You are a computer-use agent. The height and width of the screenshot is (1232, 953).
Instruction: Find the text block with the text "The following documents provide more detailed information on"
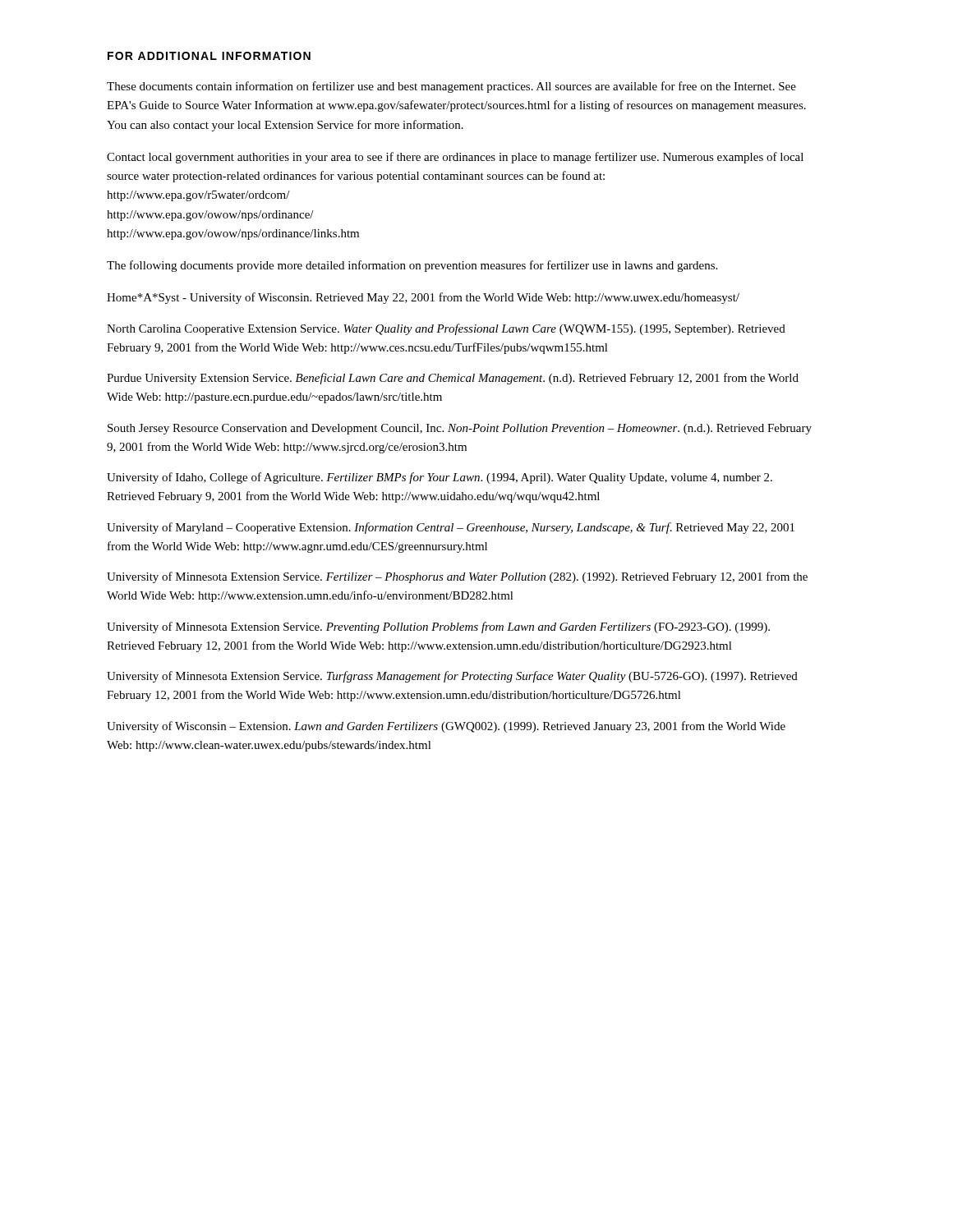413,265
